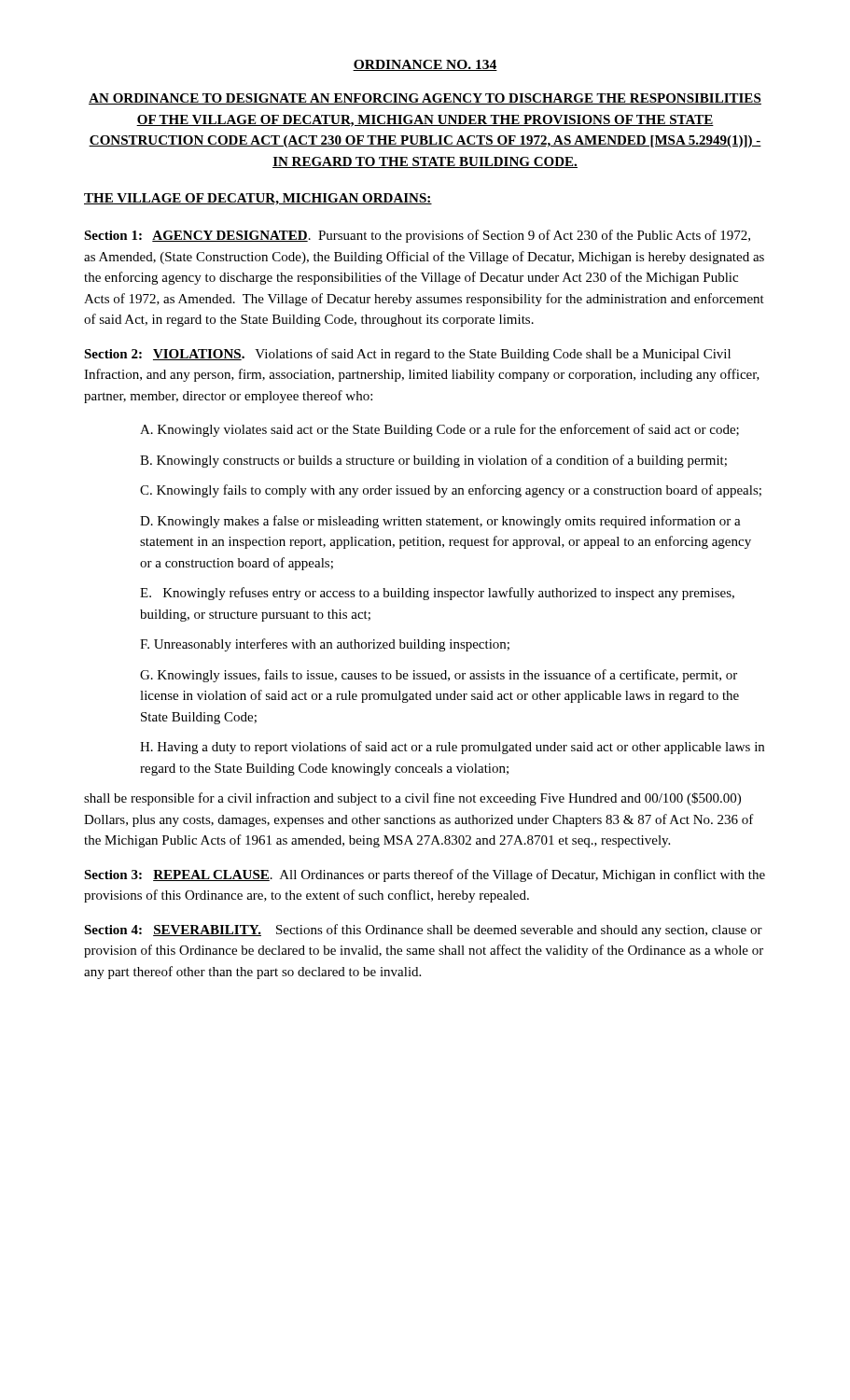Locate the text block that reads "Section 4: SEVERABILITY."

pyautogui.click(x=424, y=950)
